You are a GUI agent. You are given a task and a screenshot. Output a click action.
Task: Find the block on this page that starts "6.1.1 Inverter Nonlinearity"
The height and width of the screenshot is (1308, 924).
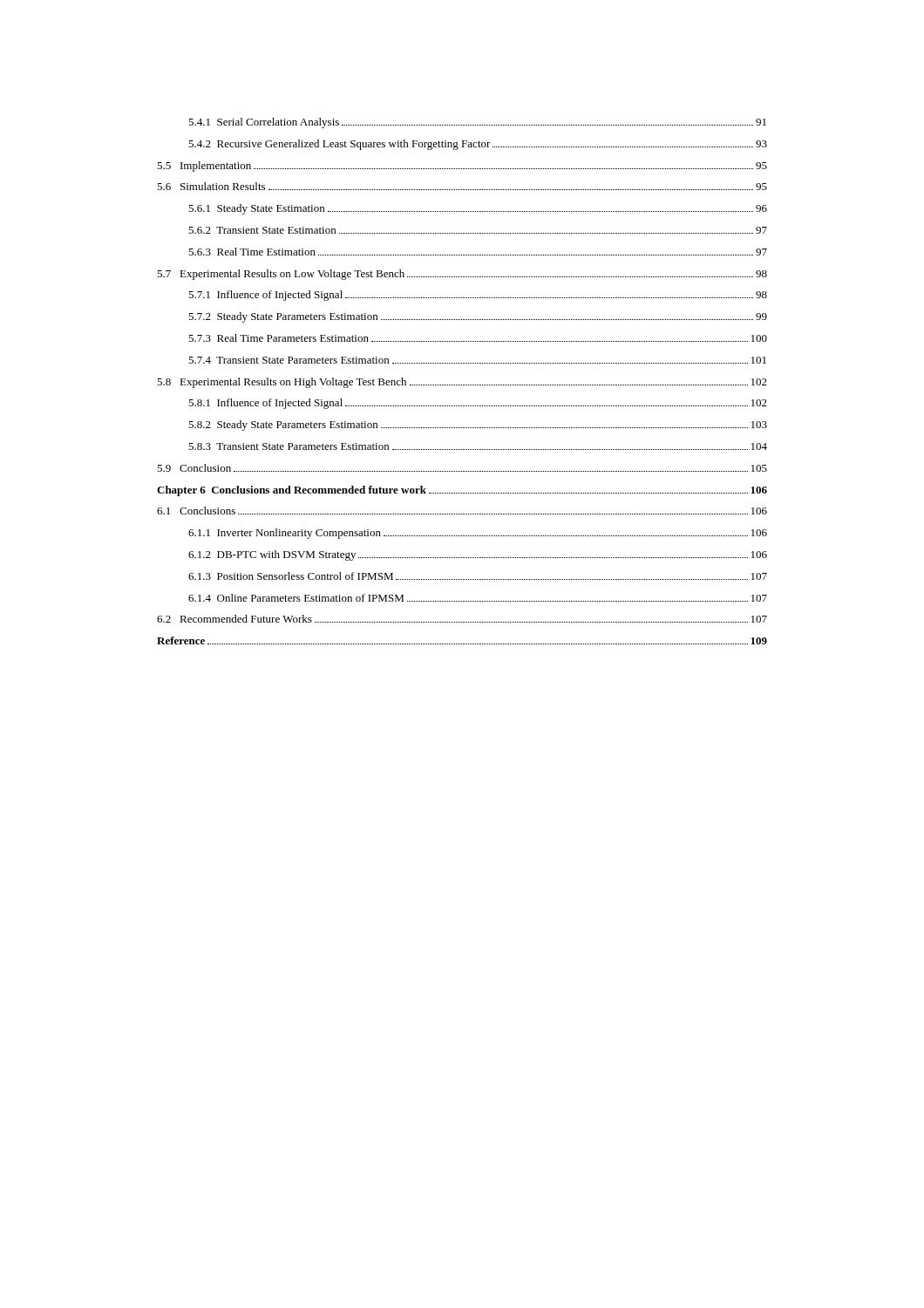click(x=478, y=533)
